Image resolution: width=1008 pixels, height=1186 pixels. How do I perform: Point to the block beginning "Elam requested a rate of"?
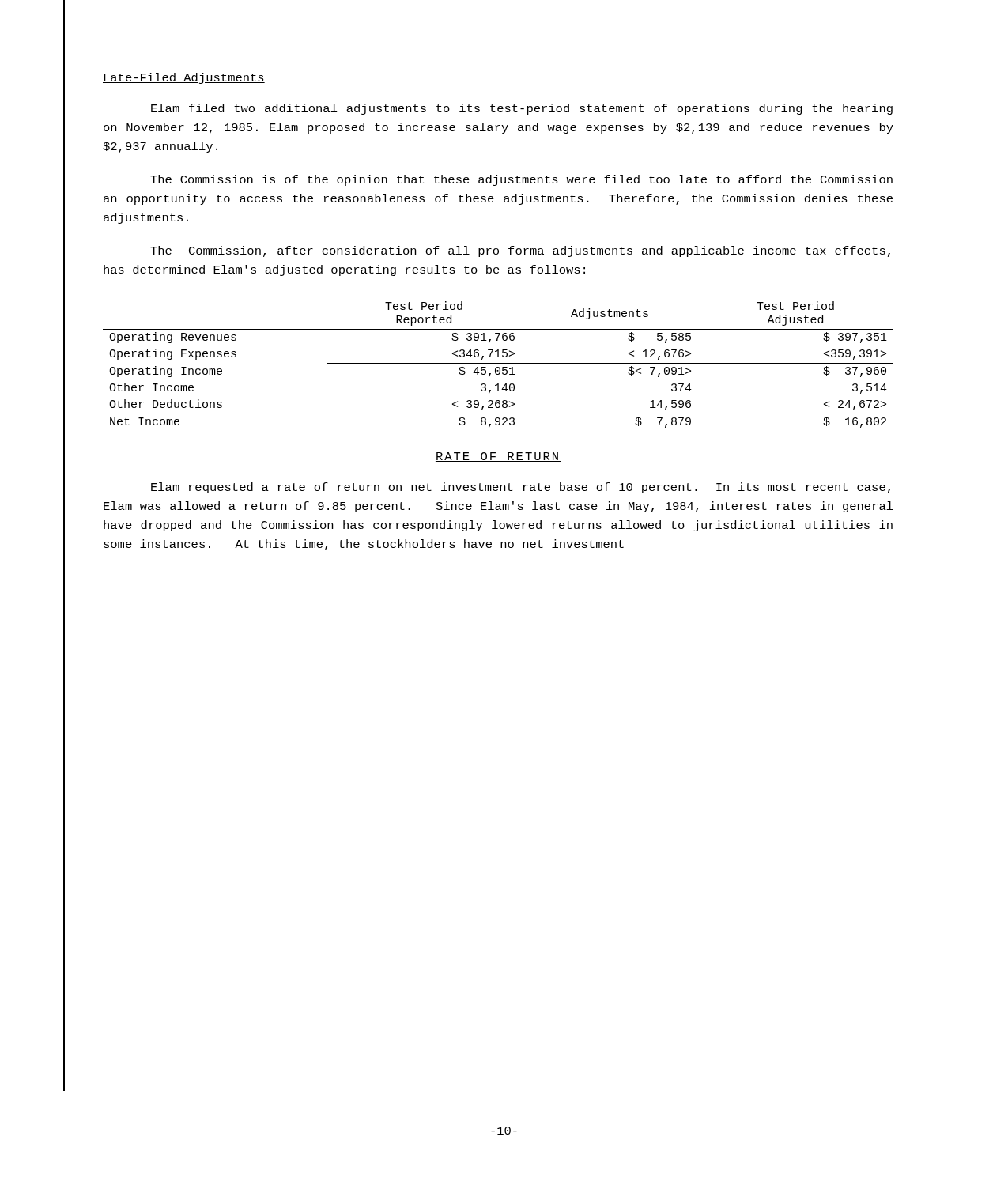point(498,516)
